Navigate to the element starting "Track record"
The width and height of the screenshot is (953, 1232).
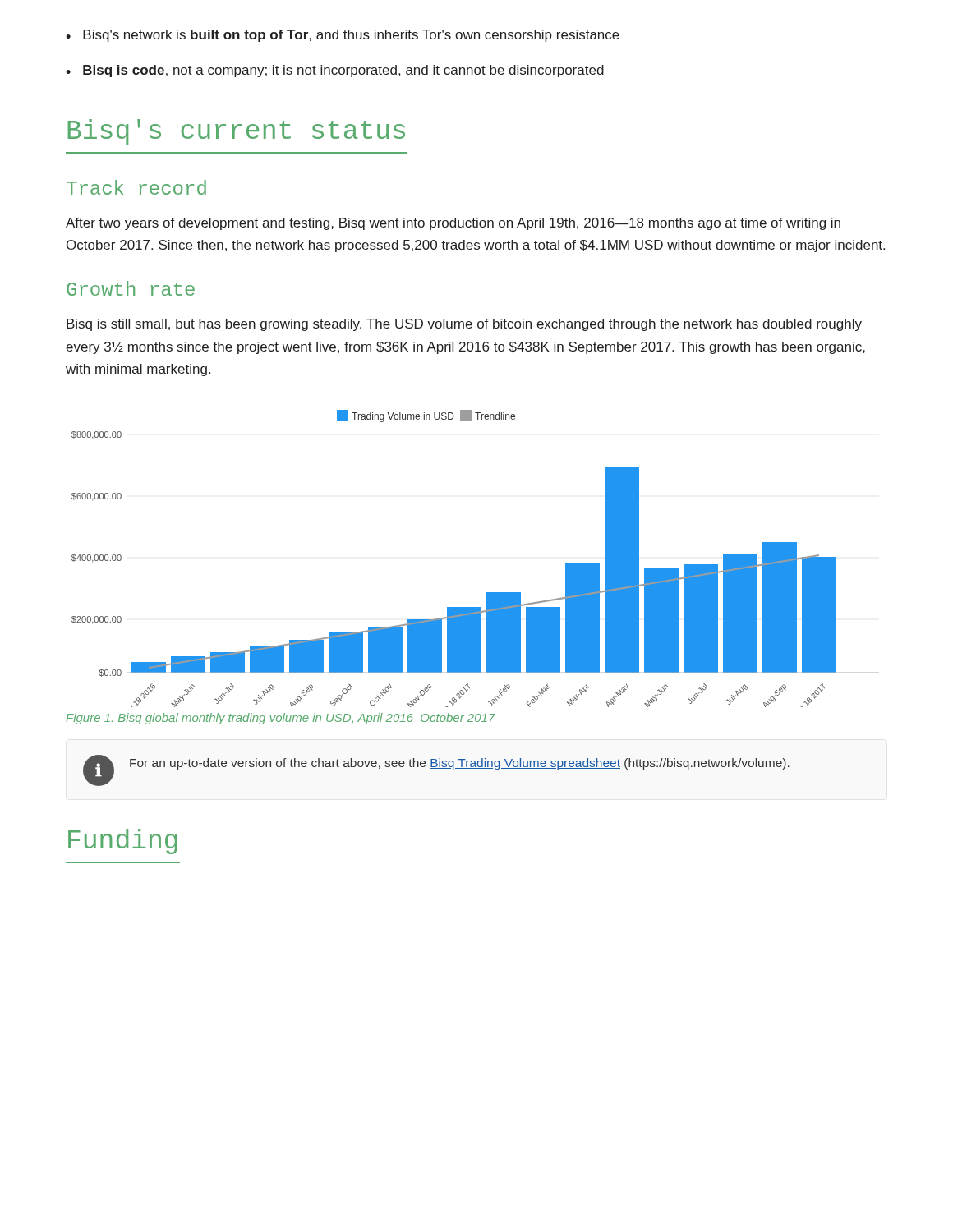click(x=136, y=187)
